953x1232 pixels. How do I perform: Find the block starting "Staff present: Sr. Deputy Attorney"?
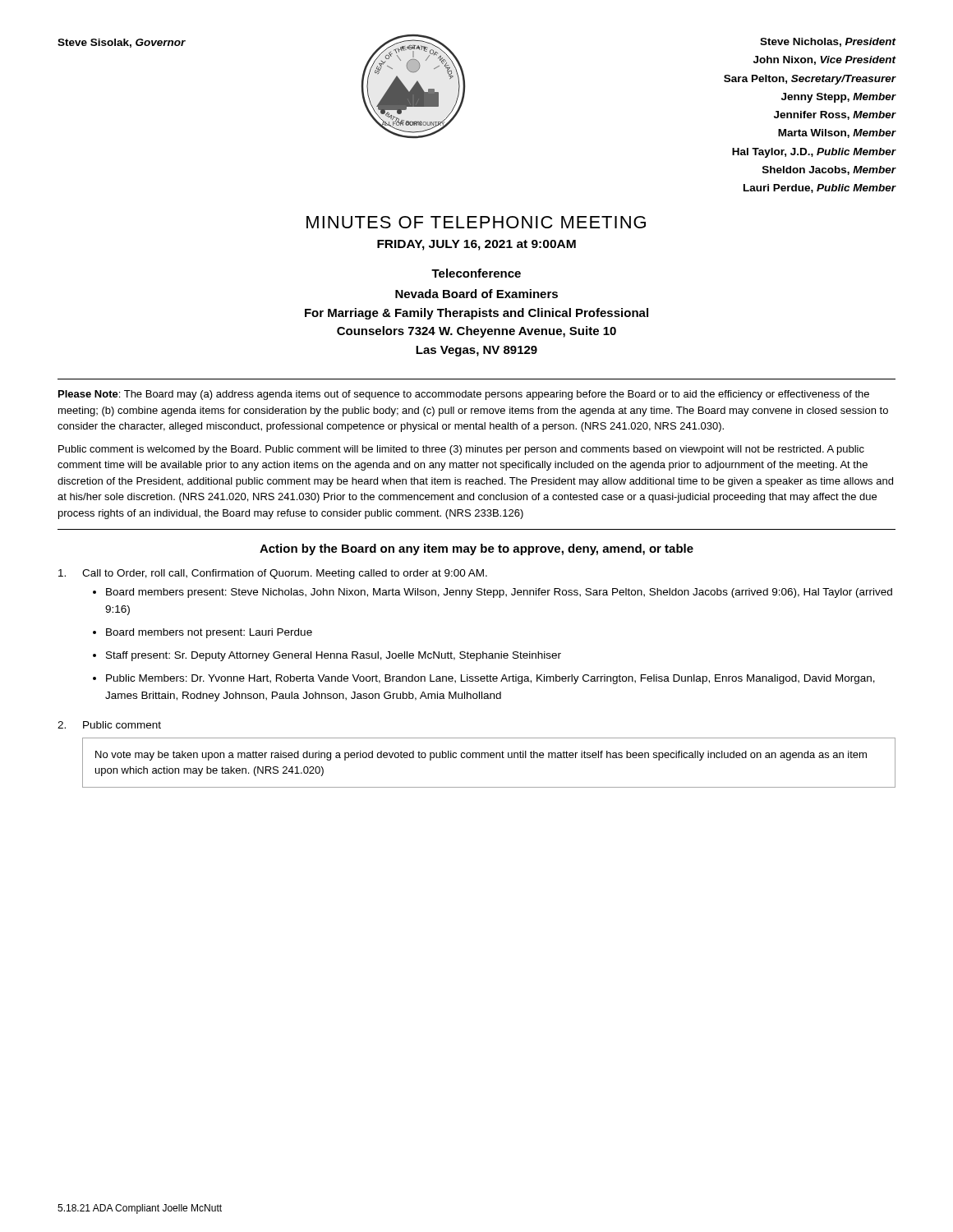333,655
